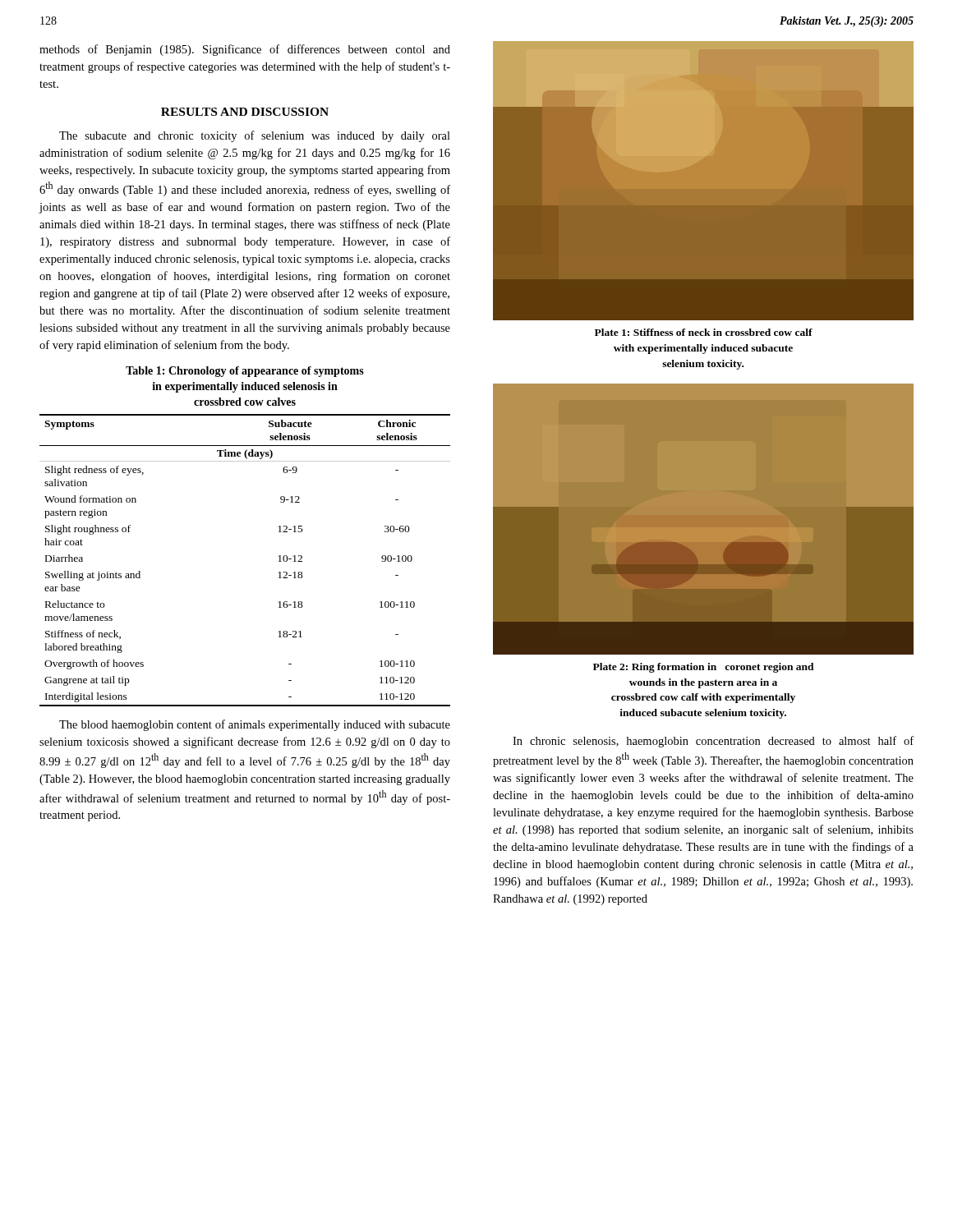Image resolution: width=953 pixels, height=1232 pixels.
Task: Find the caption on this page that starts "Table 1: Chronology of appearance of symptoms"
Action: tap(245, 386)
